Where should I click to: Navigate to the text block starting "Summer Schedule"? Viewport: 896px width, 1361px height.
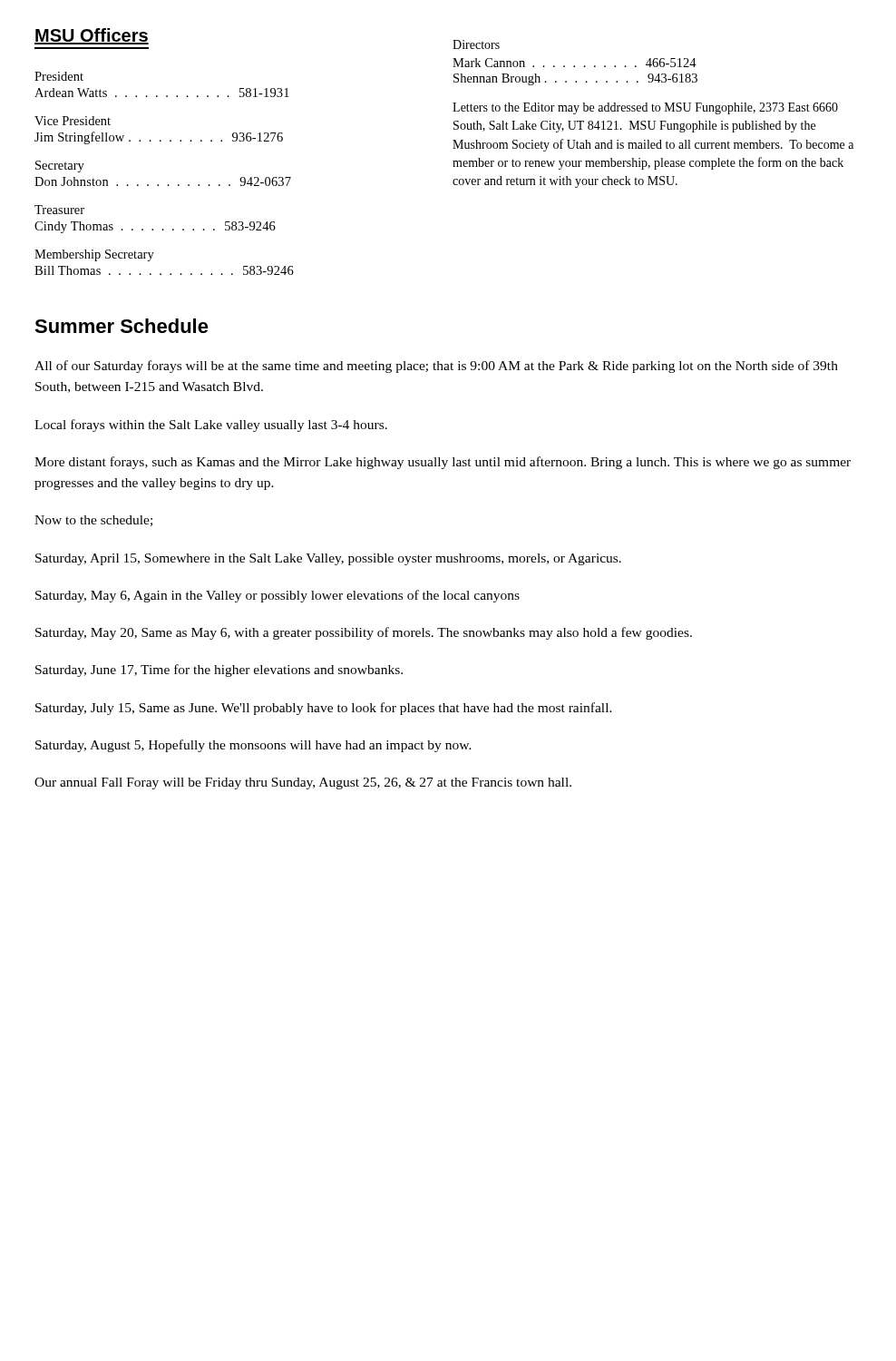122,326
